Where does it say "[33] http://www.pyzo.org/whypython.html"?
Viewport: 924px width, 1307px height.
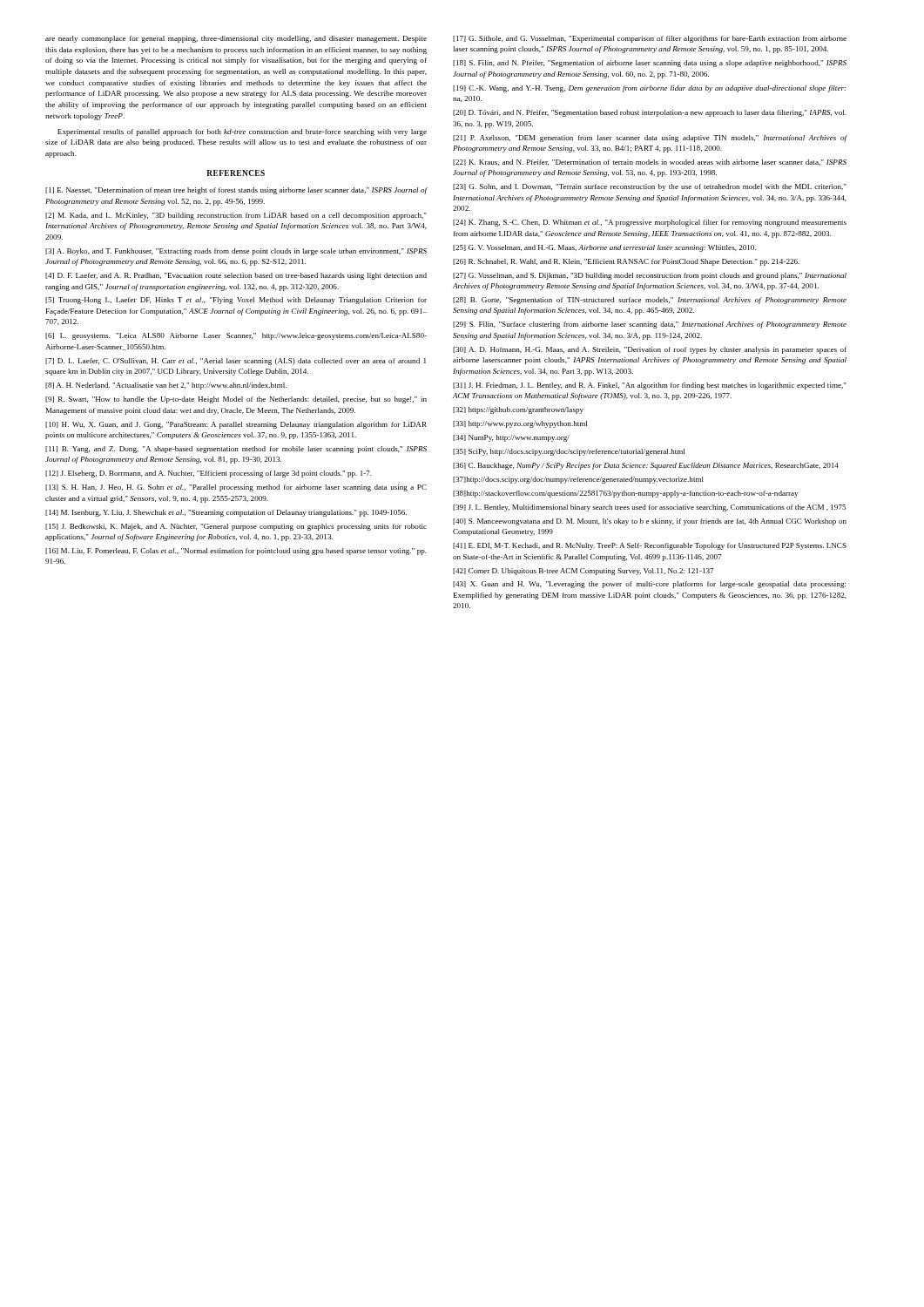[x=520, y=424]
